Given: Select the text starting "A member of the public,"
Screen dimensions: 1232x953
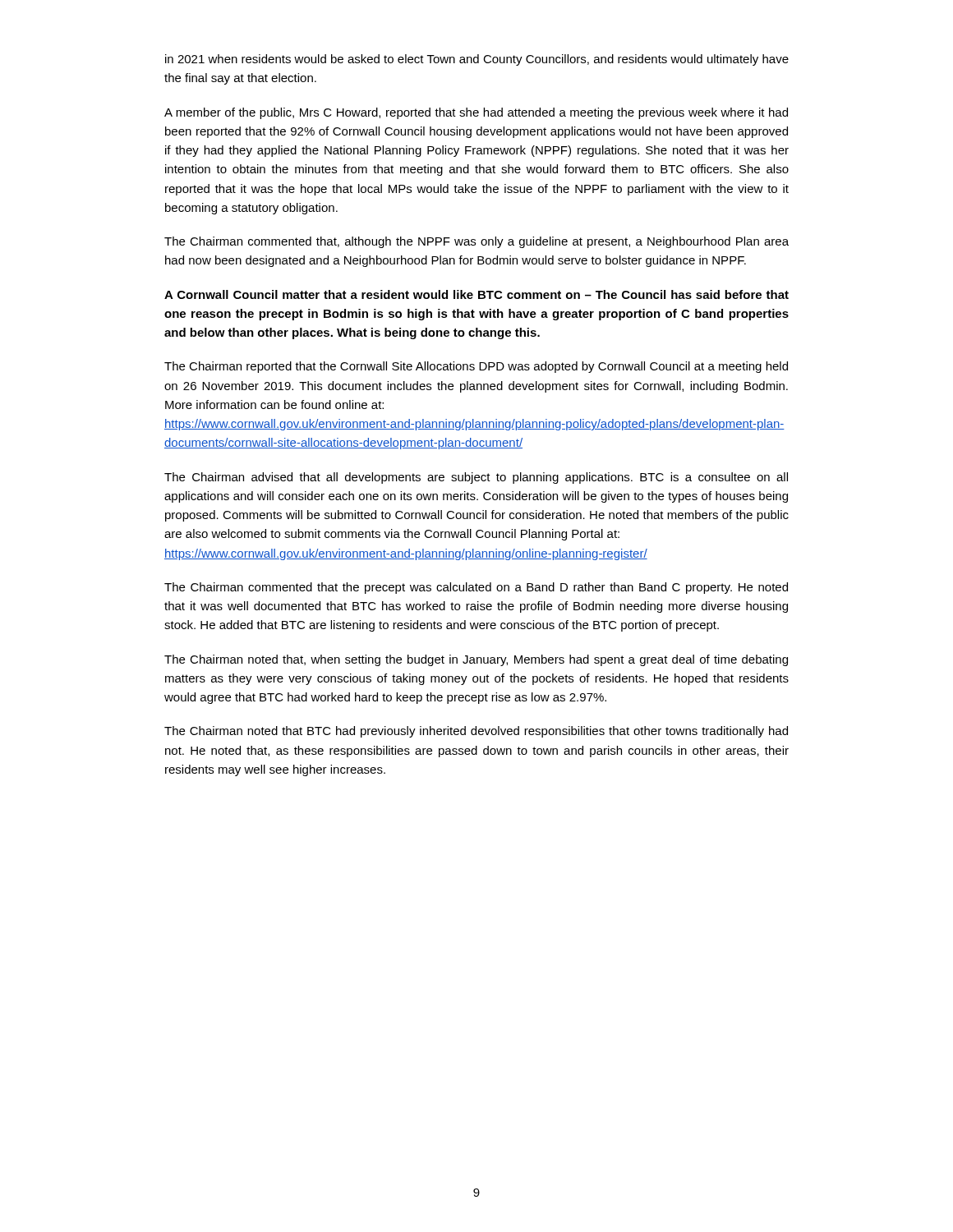Looking at the screenshot, I should [476, 159].
